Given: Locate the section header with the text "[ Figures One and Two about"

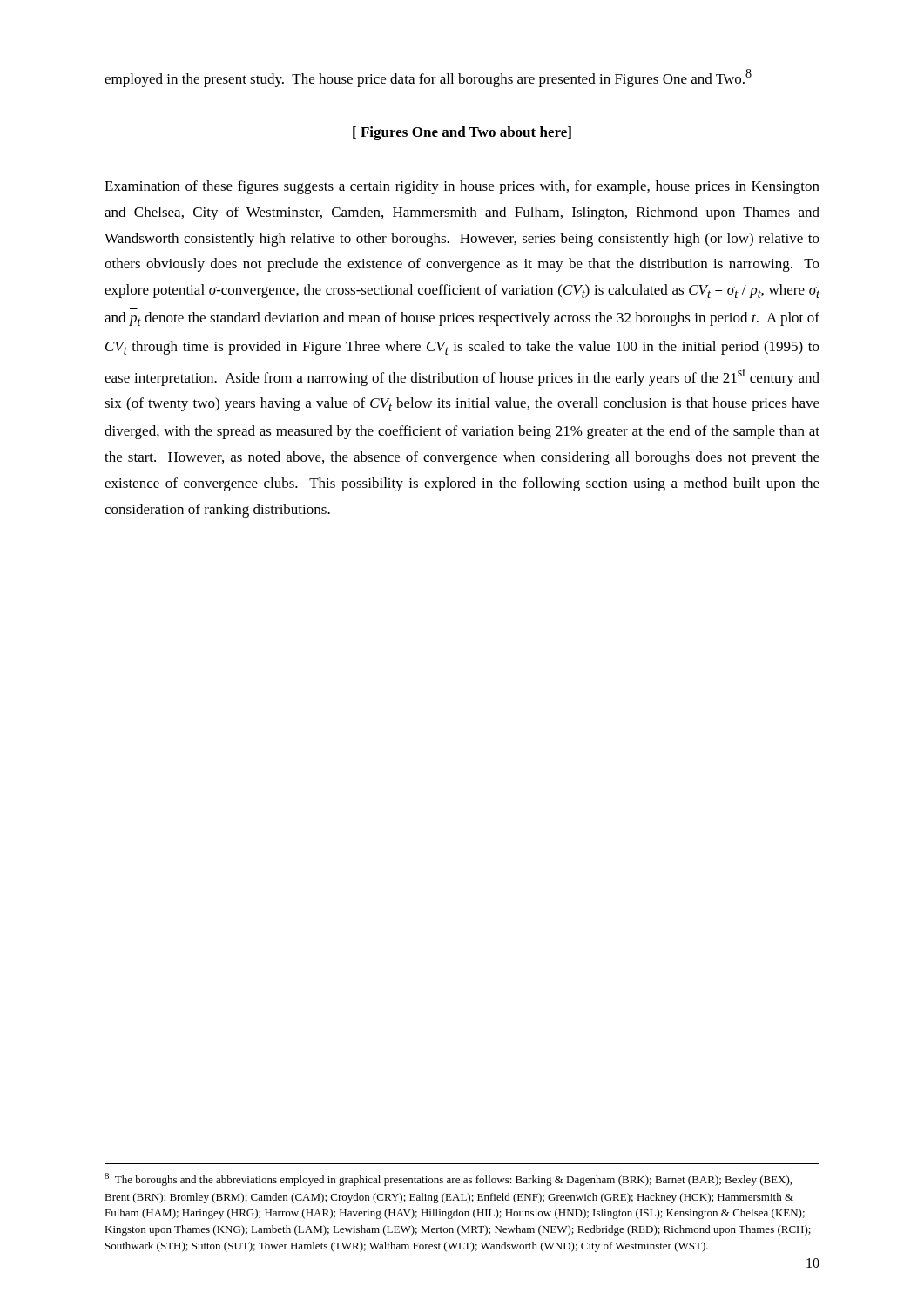Looking at the screenshot, I should (x=462, y=132).
